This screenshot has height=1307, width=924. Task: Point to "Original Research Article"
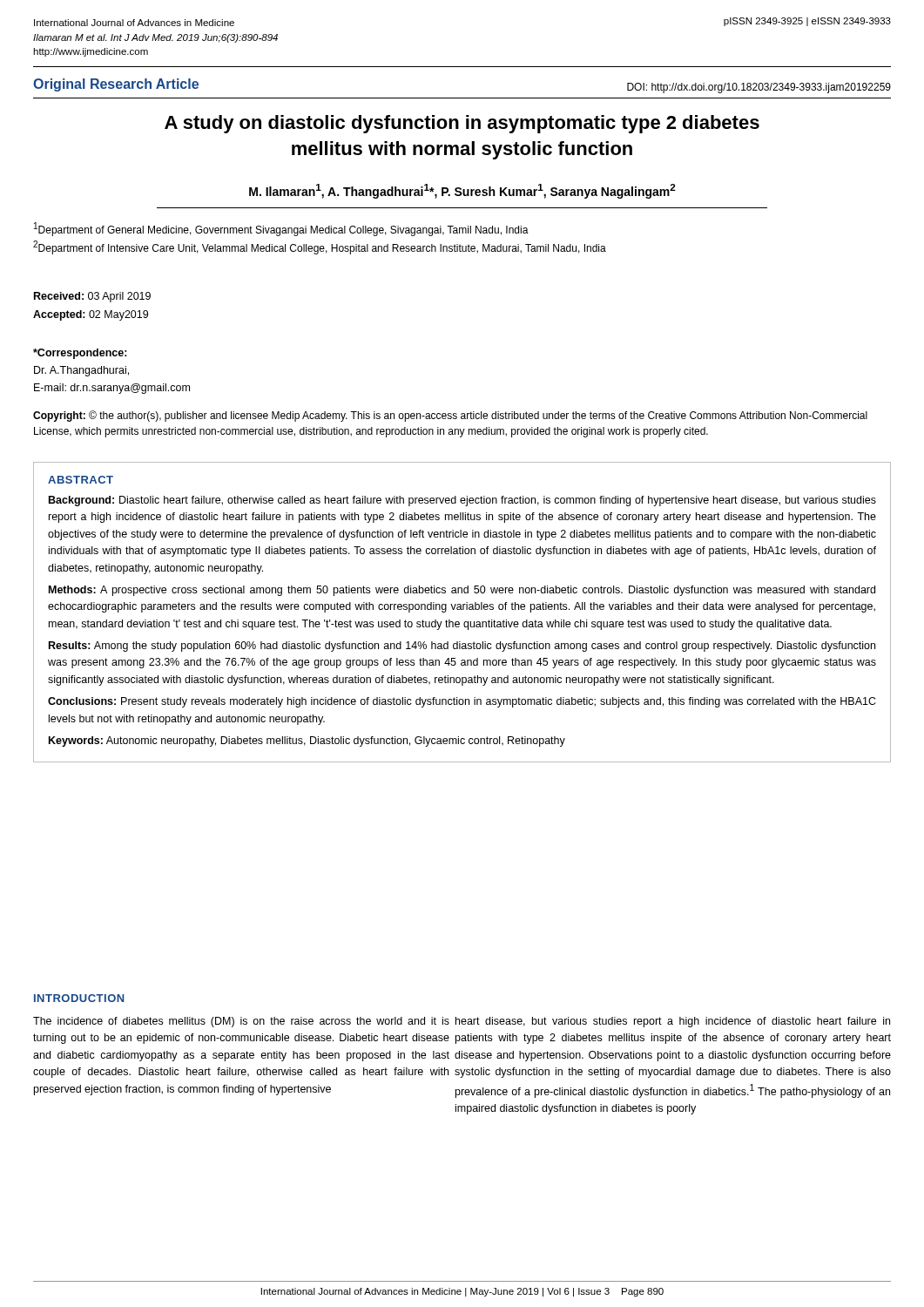pos(116,84)
